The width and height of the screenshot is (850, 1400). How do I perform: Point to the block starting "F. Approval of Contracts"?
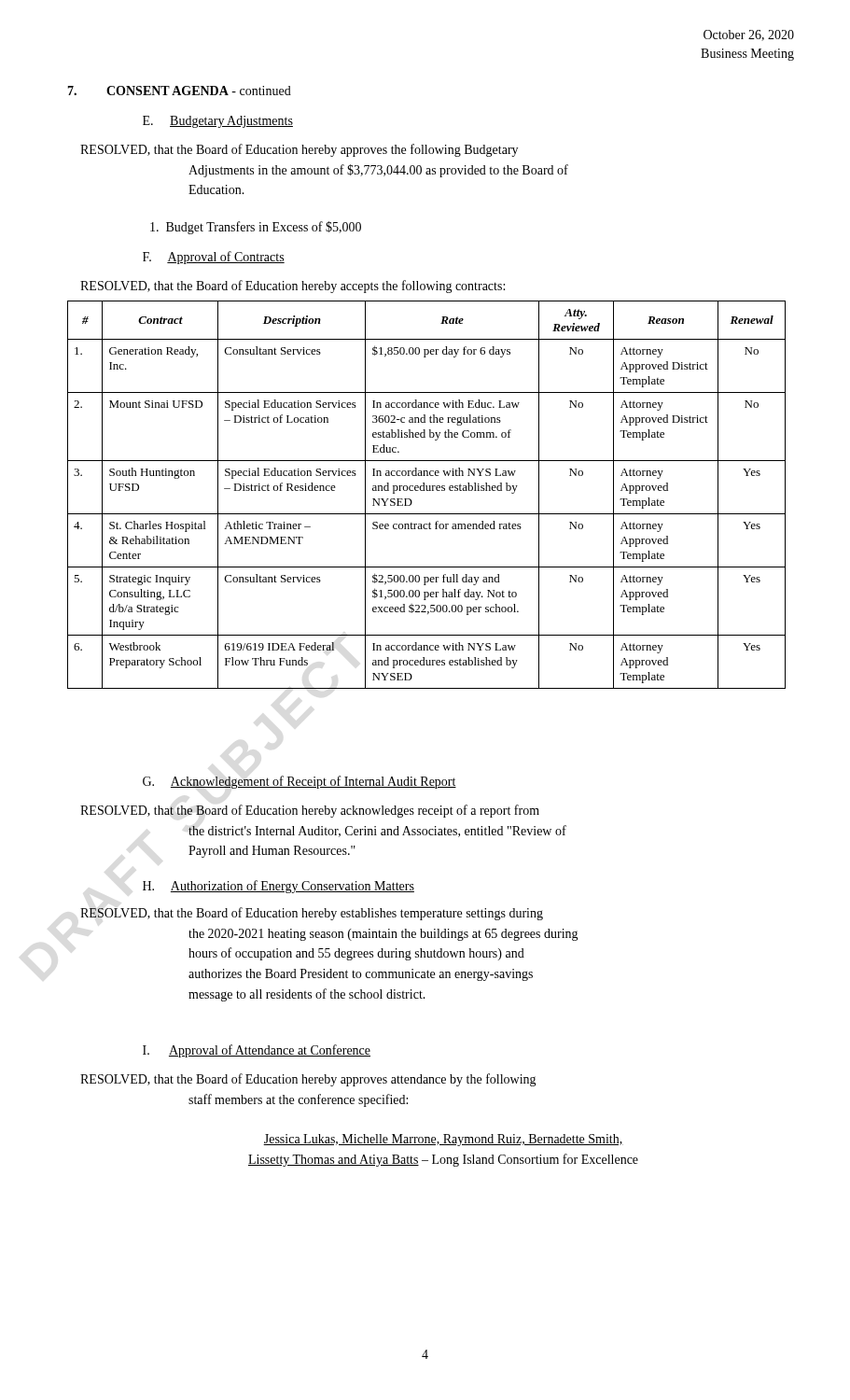pos(176,257)
